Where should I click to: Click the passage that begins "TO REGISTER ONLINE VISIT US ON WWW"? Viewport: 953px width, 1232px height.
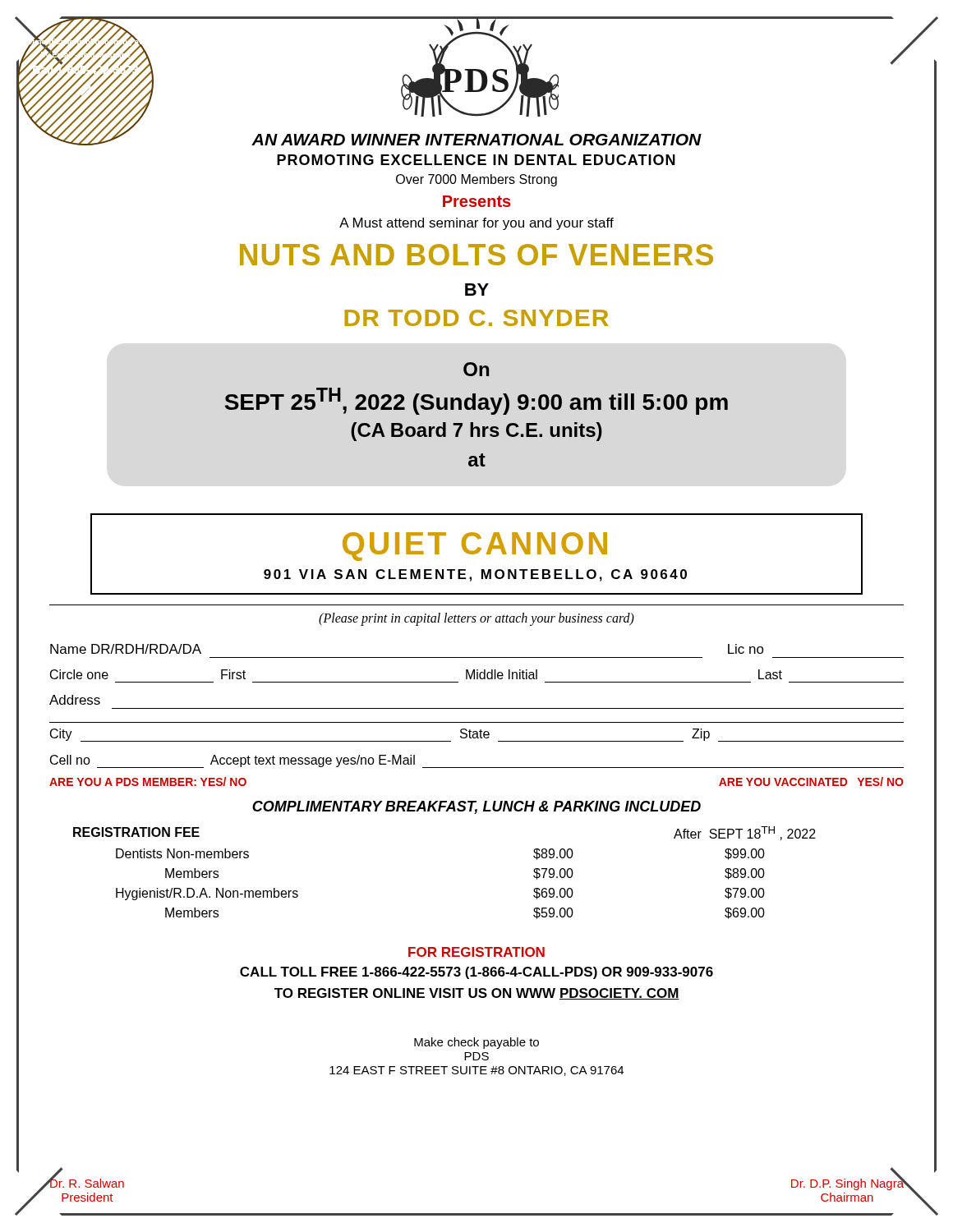point(476,993)
